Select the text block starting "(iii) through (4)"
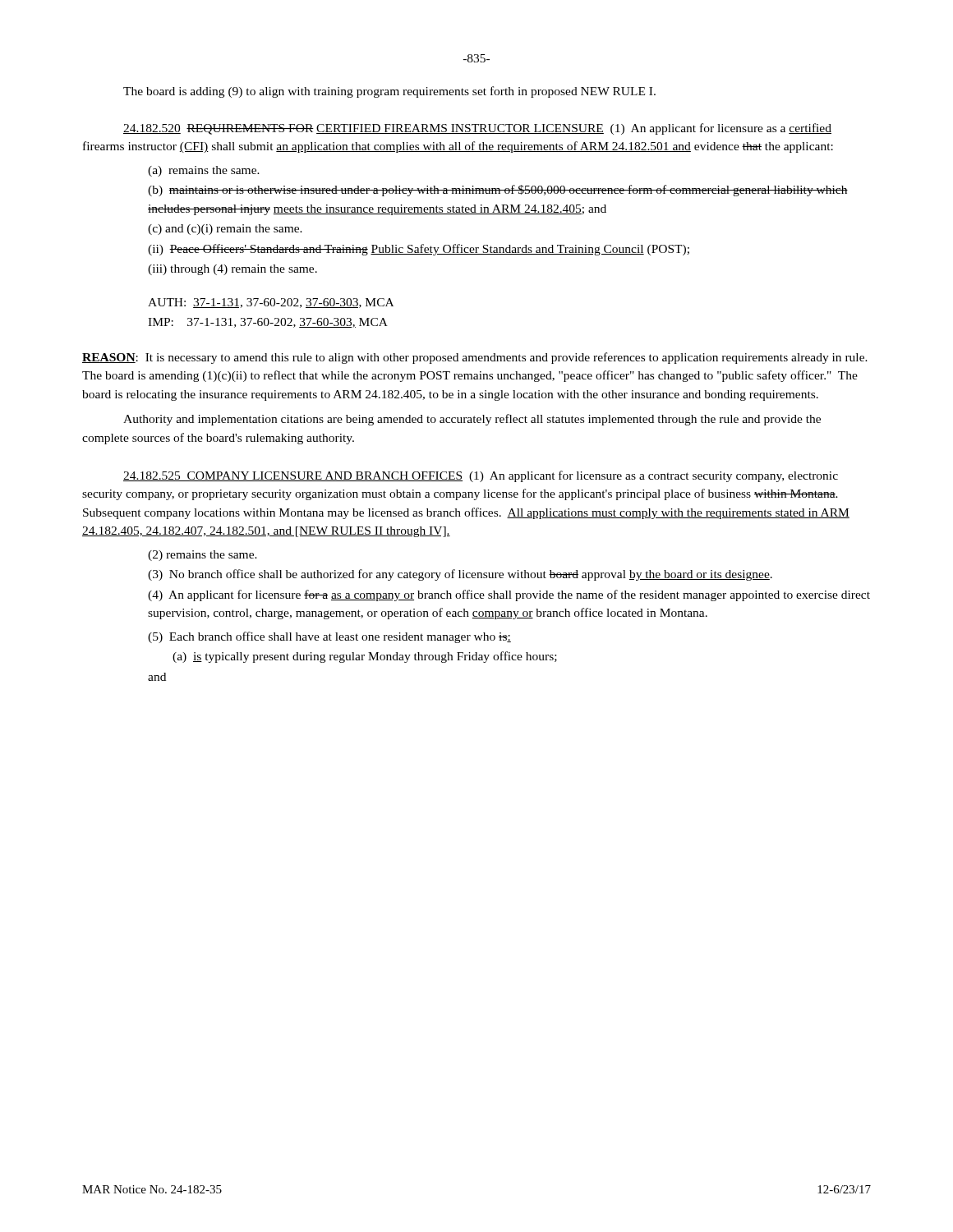953x1232 pixels. (232, 270)
